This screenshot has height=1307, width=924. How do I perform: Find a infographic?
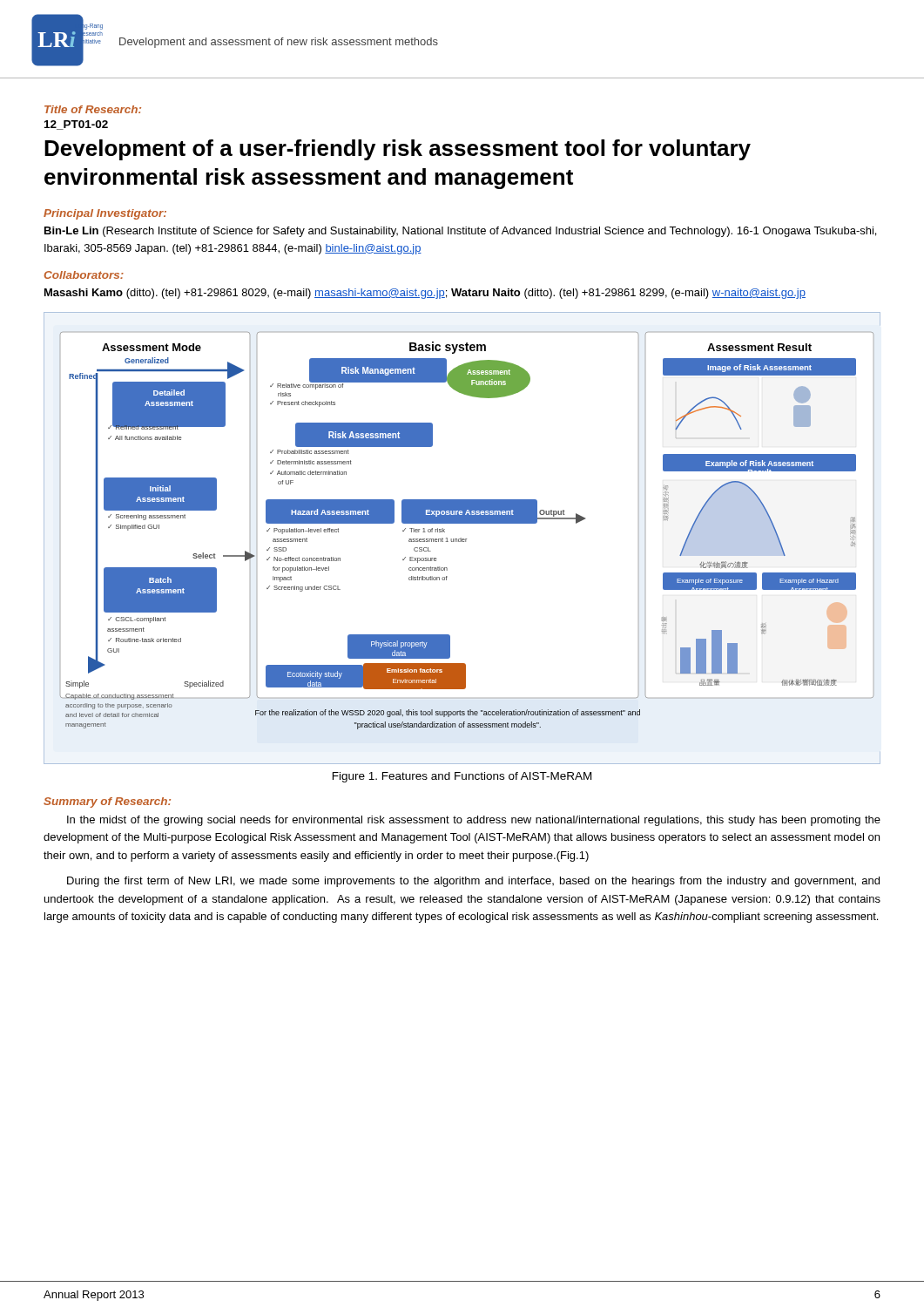pos(462,538)
